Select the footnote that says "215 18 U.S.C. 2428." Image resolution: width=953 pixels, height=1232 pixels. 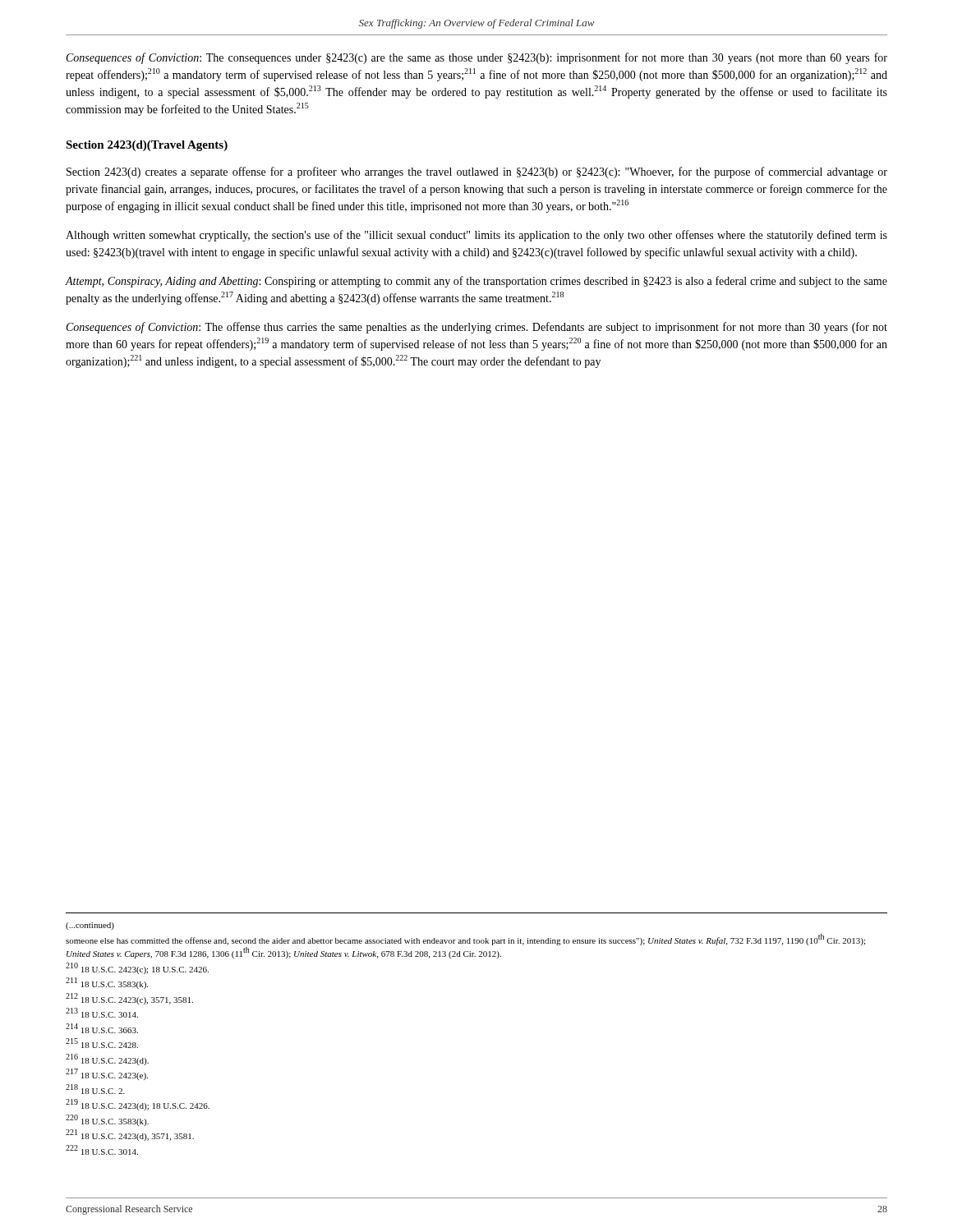coord(102,1044)
